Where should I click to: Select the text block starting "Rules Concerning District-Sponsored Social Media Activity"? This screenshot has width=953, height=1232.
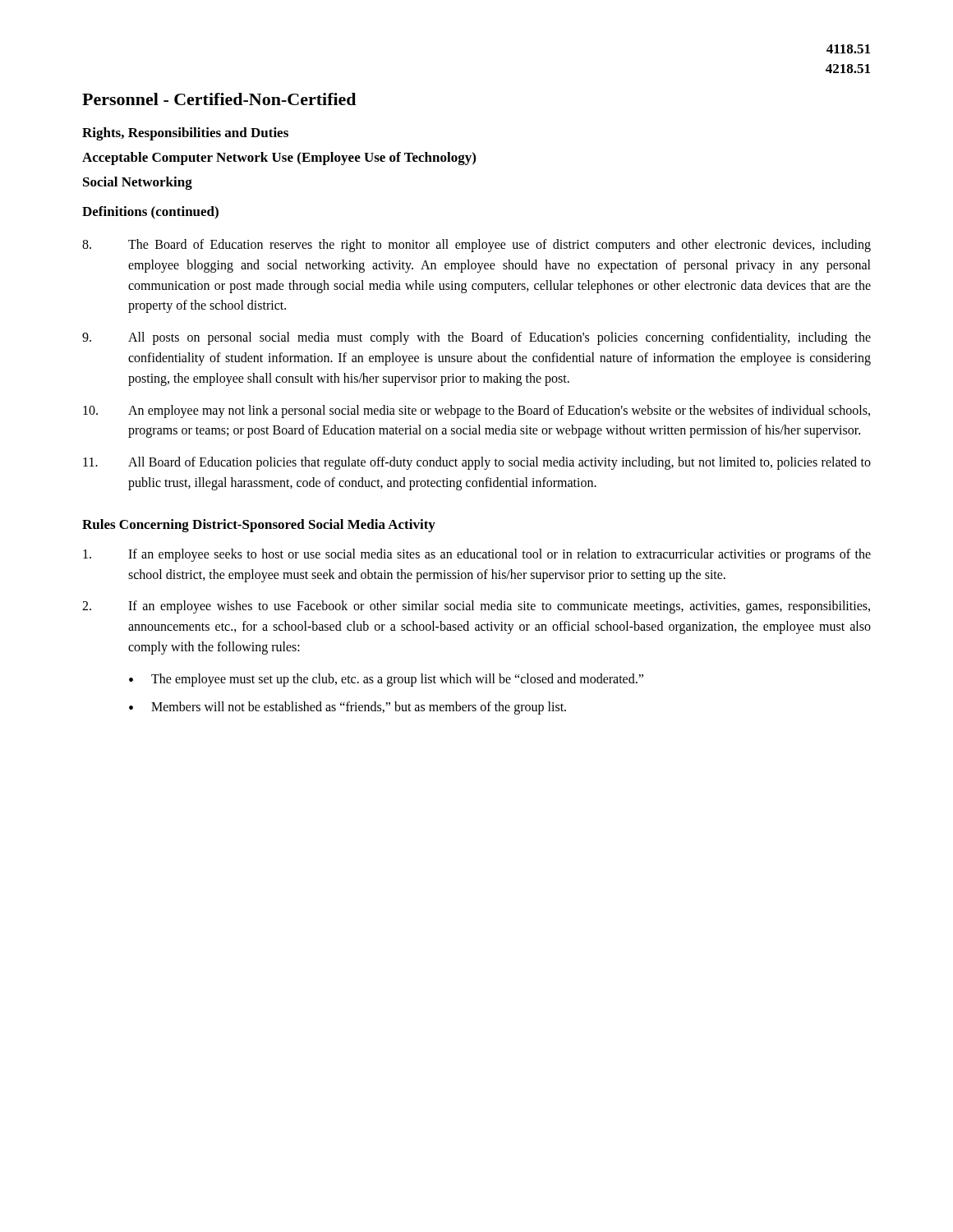point(259,524)
